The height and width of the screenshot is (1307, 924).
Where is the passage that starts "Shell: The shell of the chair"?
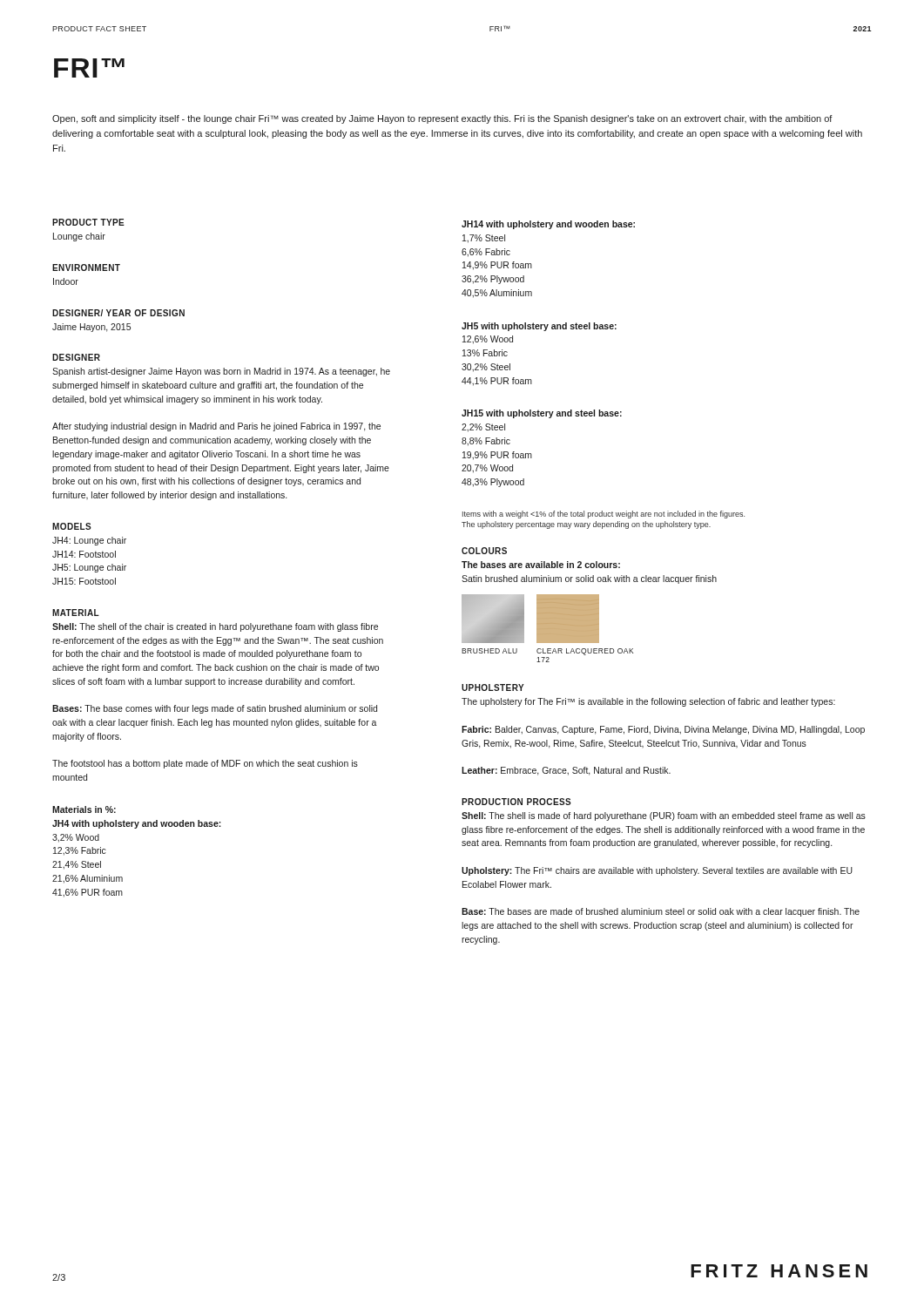click(x=218, y=702)
